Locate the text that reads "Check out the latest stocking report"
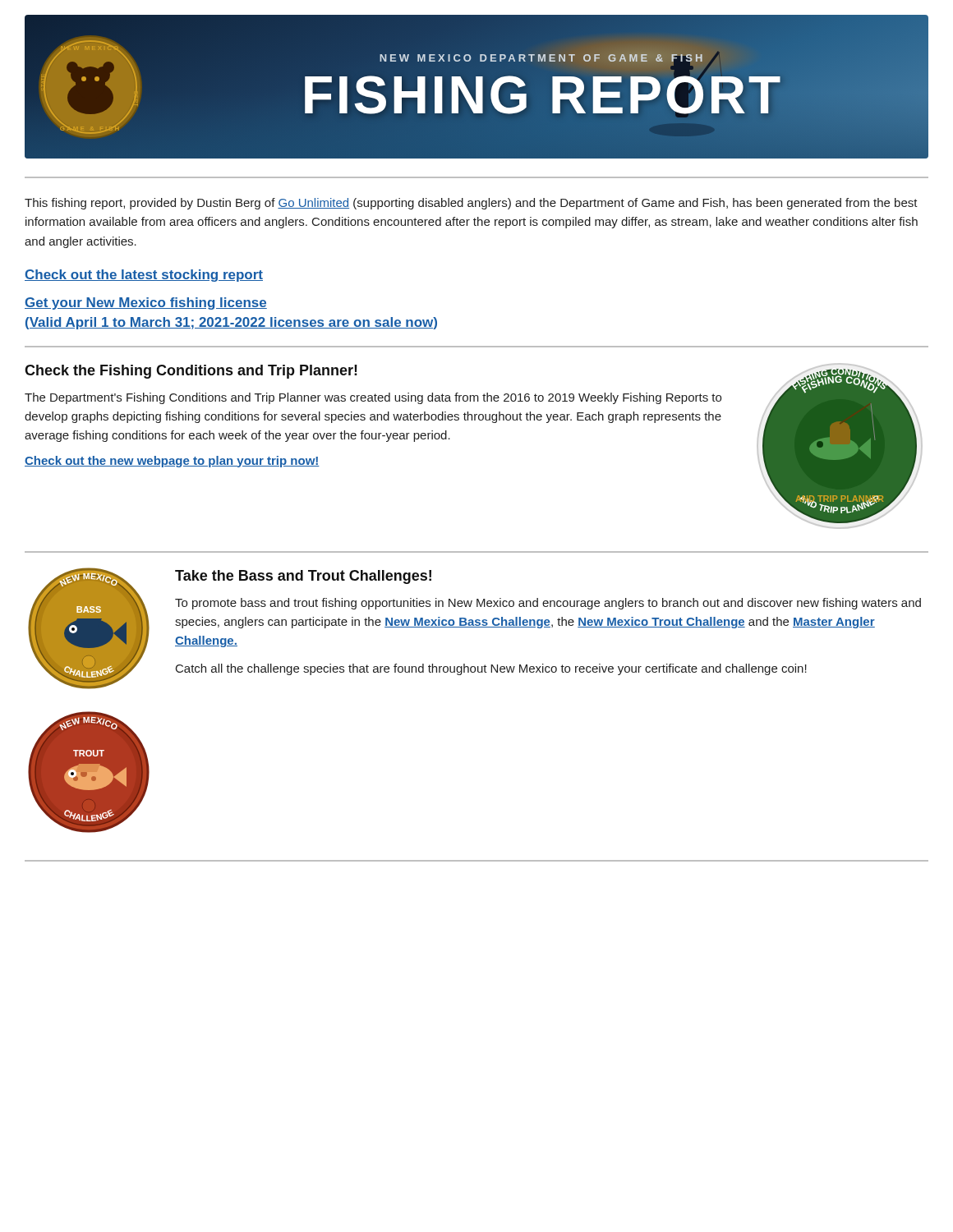953x1232 pixels. [144, 275]
